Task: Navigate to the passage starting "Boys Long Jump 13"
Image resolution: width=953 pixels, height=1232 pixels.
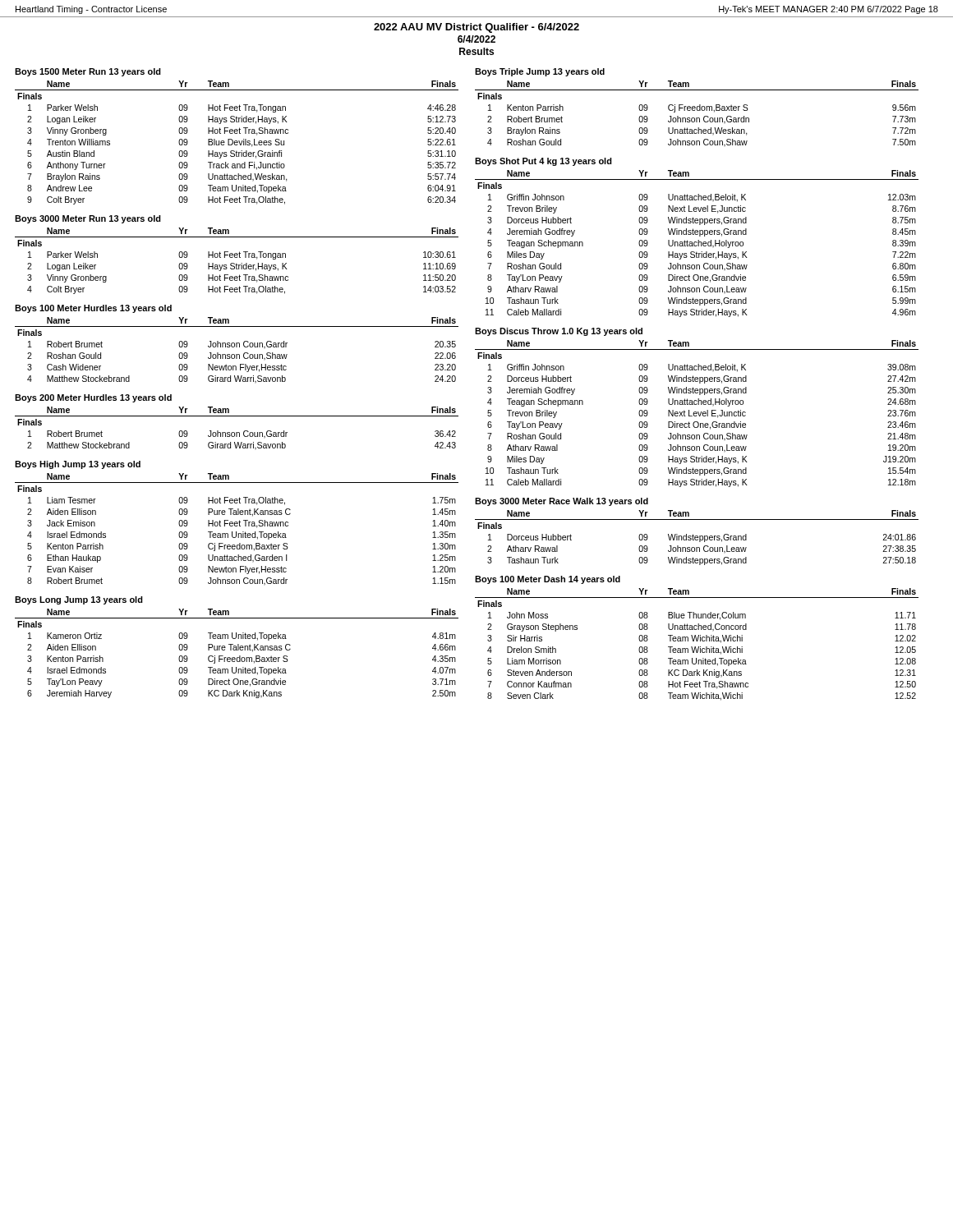Action: 79,600
